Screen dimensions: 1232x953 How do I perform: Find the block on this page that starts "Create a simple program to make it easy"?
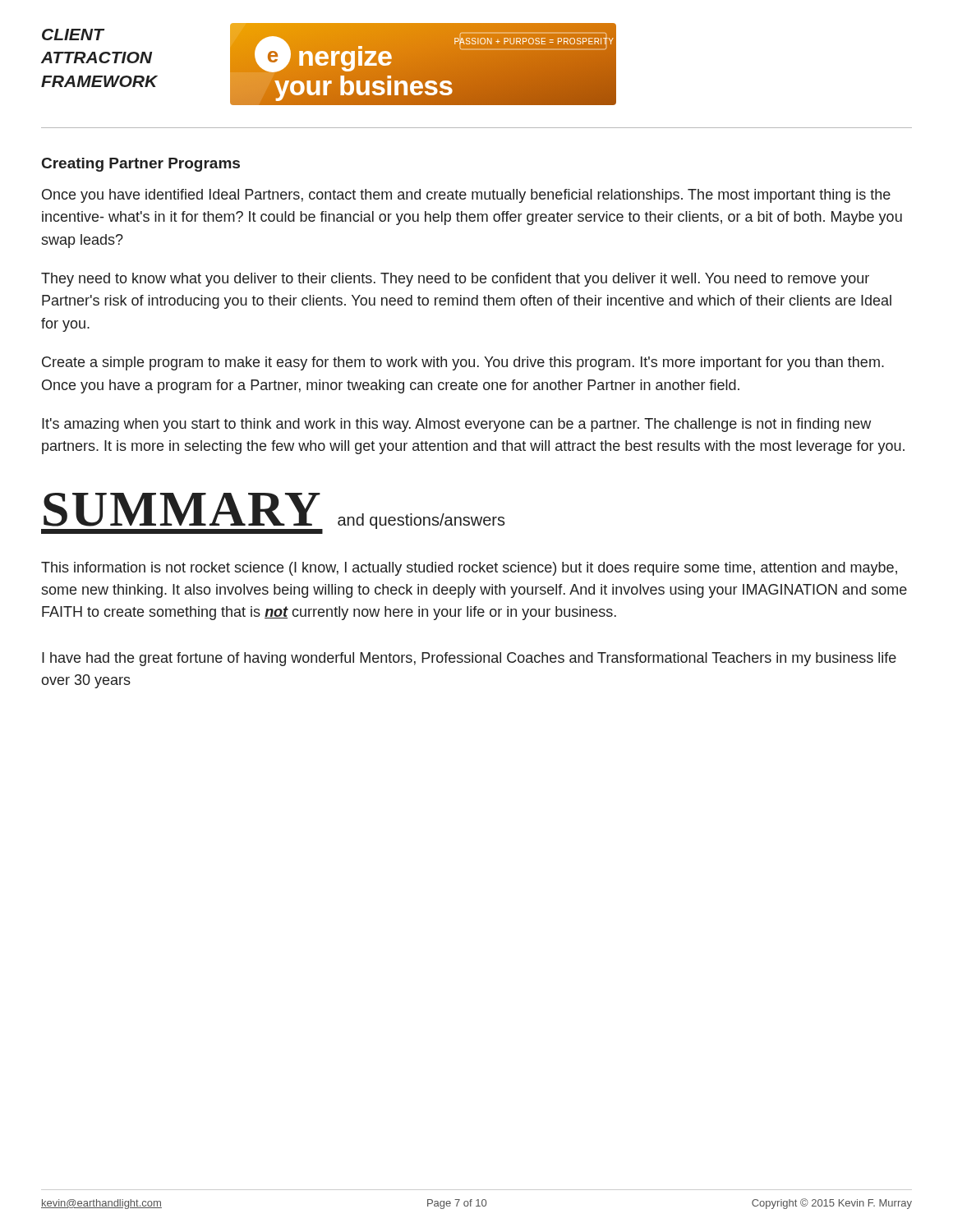(x=463, y=374)
